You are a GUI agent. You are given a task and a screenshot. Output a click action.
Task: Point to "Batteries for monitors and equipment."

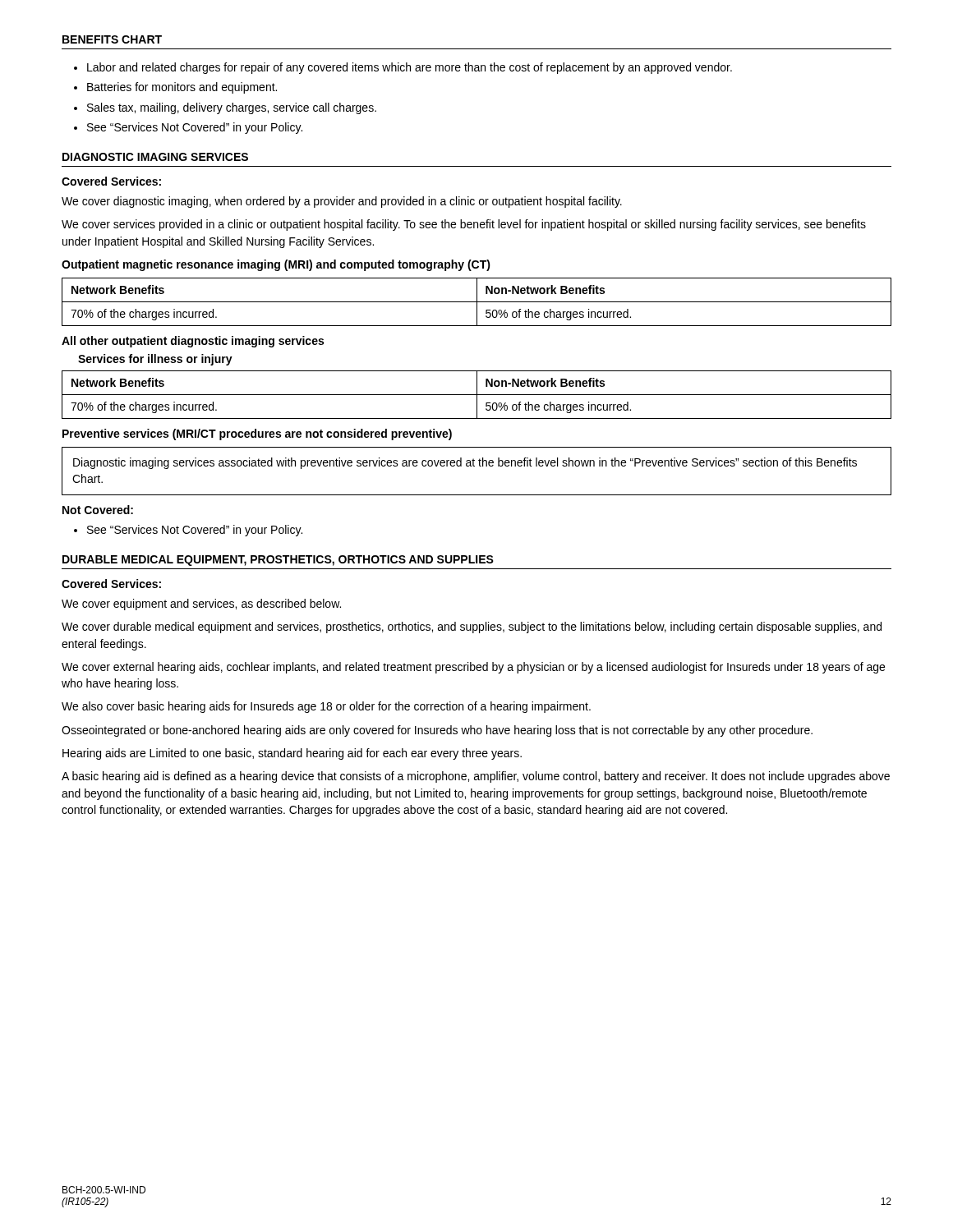pyautogui.click(x=175, y=88)
